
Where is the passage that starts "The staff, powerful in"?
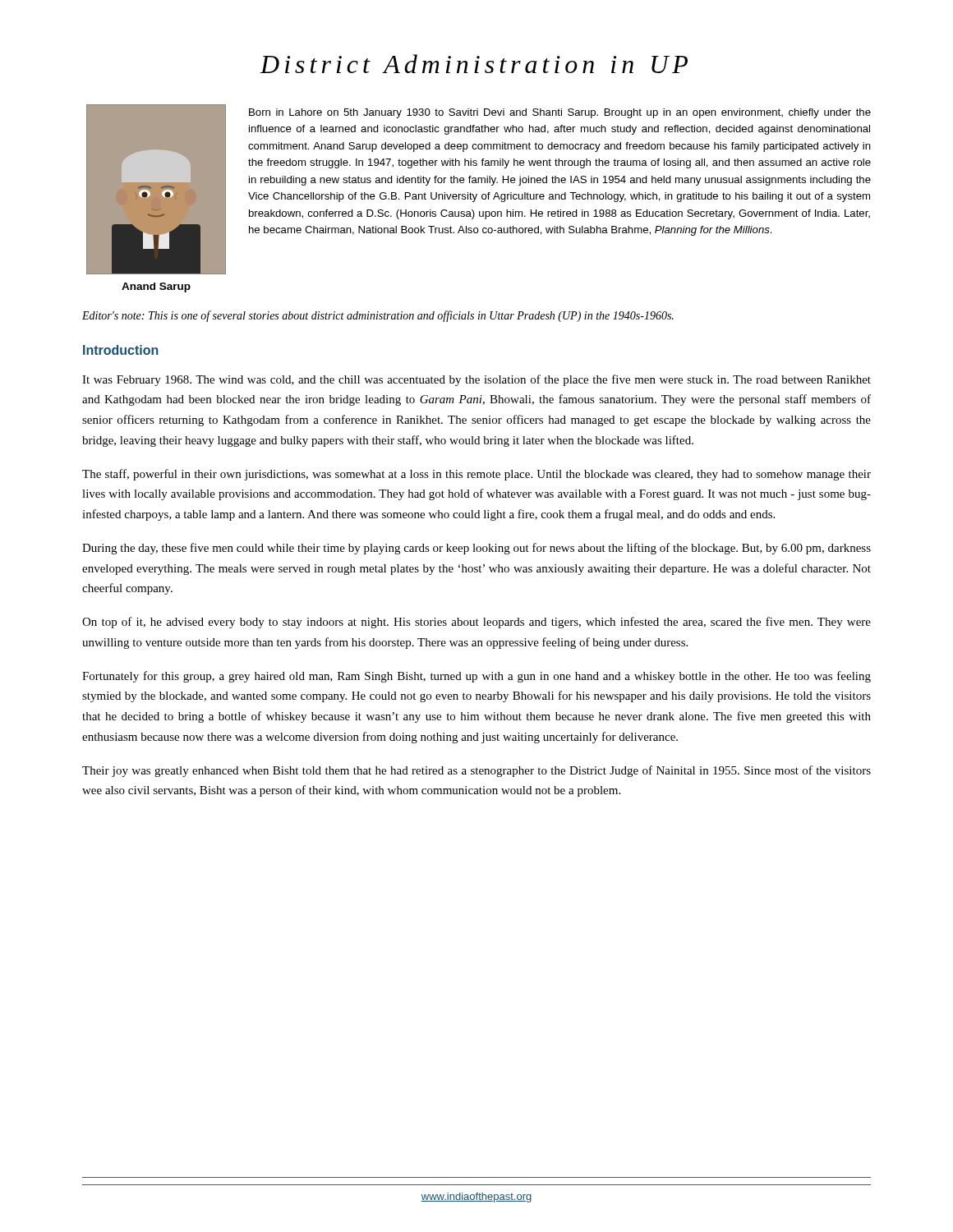click(476, 494)
